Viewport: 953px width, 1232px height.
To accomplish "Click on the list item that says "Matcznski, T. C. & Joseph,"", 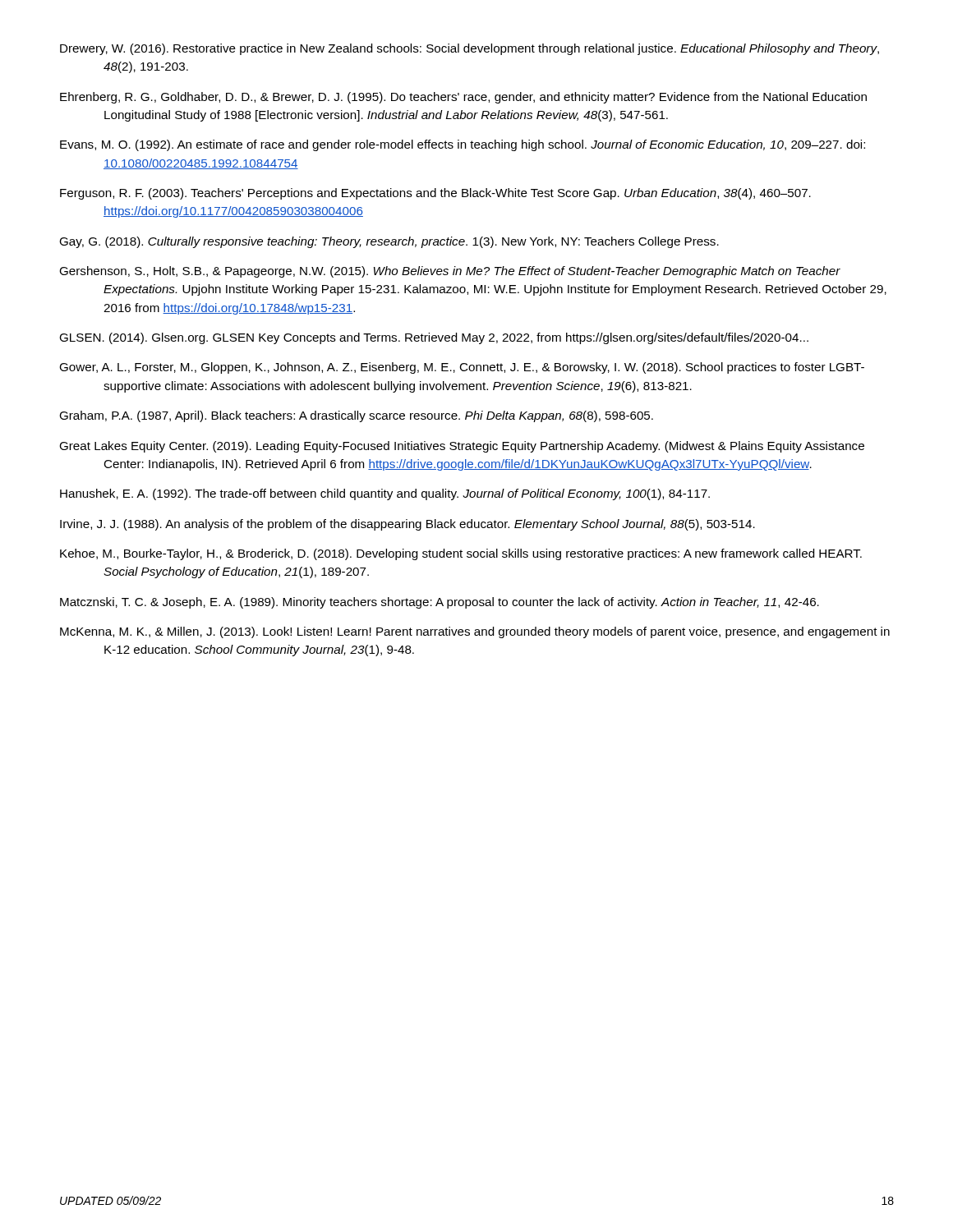I will 439,601.
